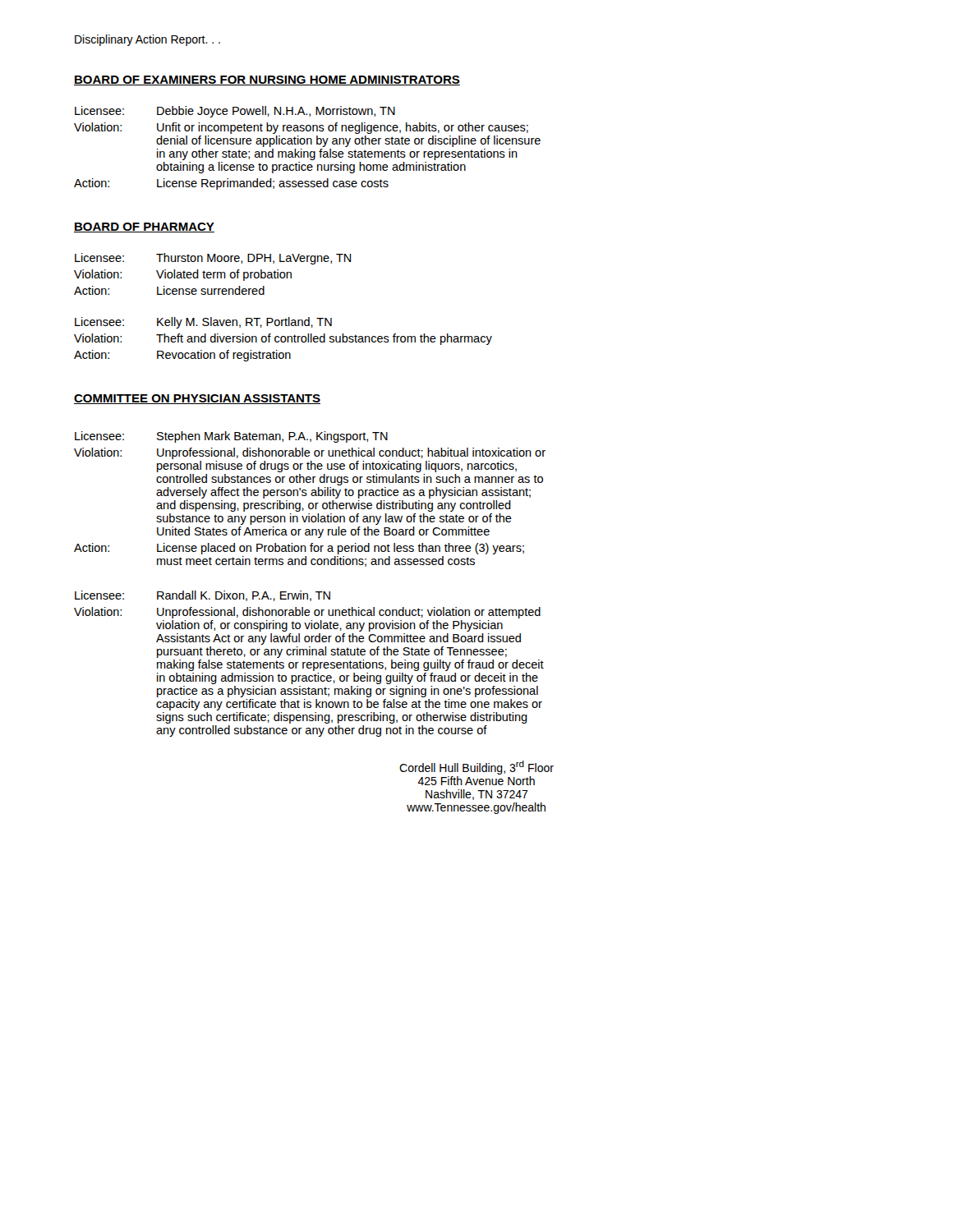This screenshot has height=1232, width=953.
Task: Select the region starting "Licensee: Stephen Mark Bateman, P.A., Kingsport,"
Action: click(476, 500)
